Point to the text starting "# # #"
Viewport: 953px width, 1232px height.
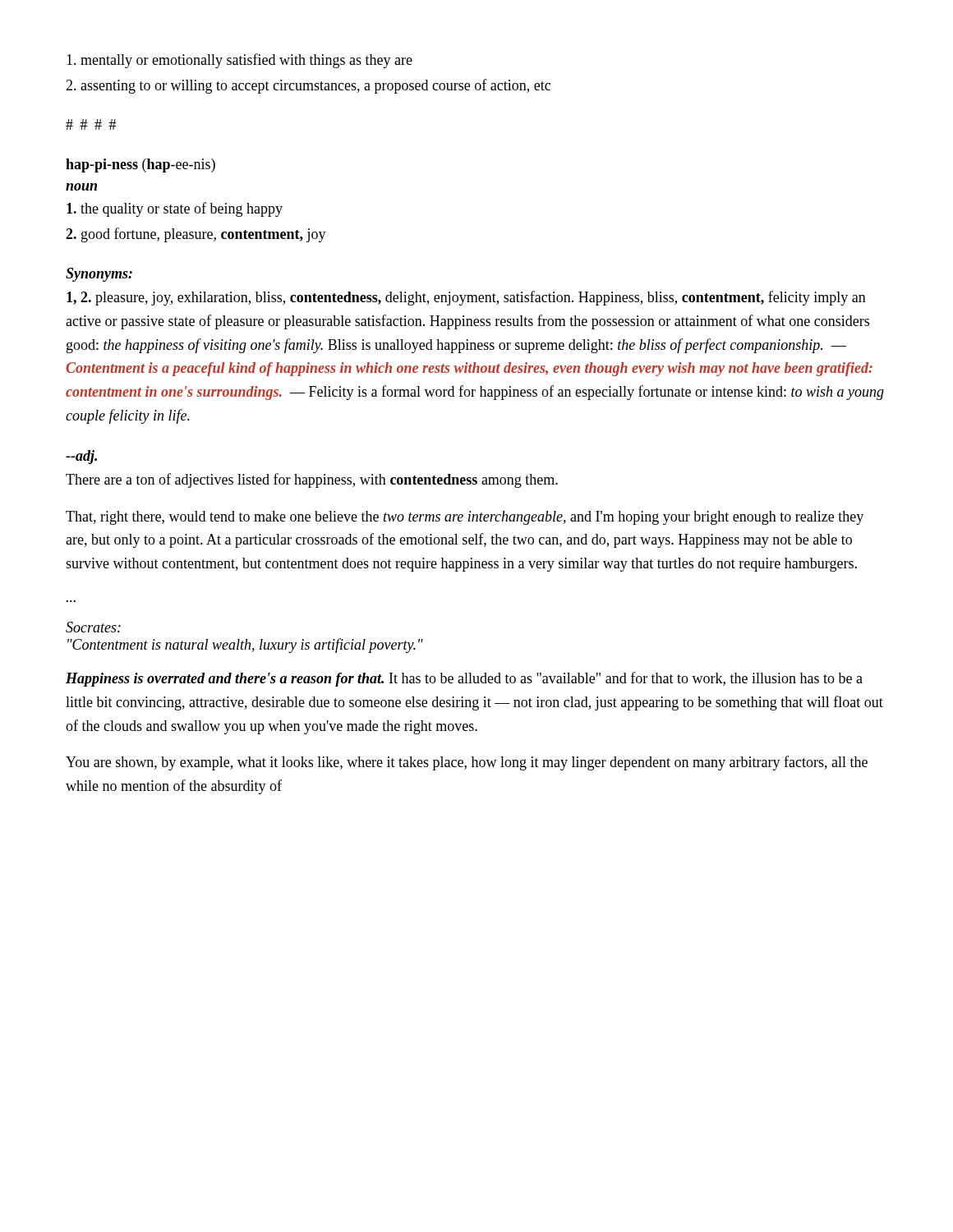[92, 125]
